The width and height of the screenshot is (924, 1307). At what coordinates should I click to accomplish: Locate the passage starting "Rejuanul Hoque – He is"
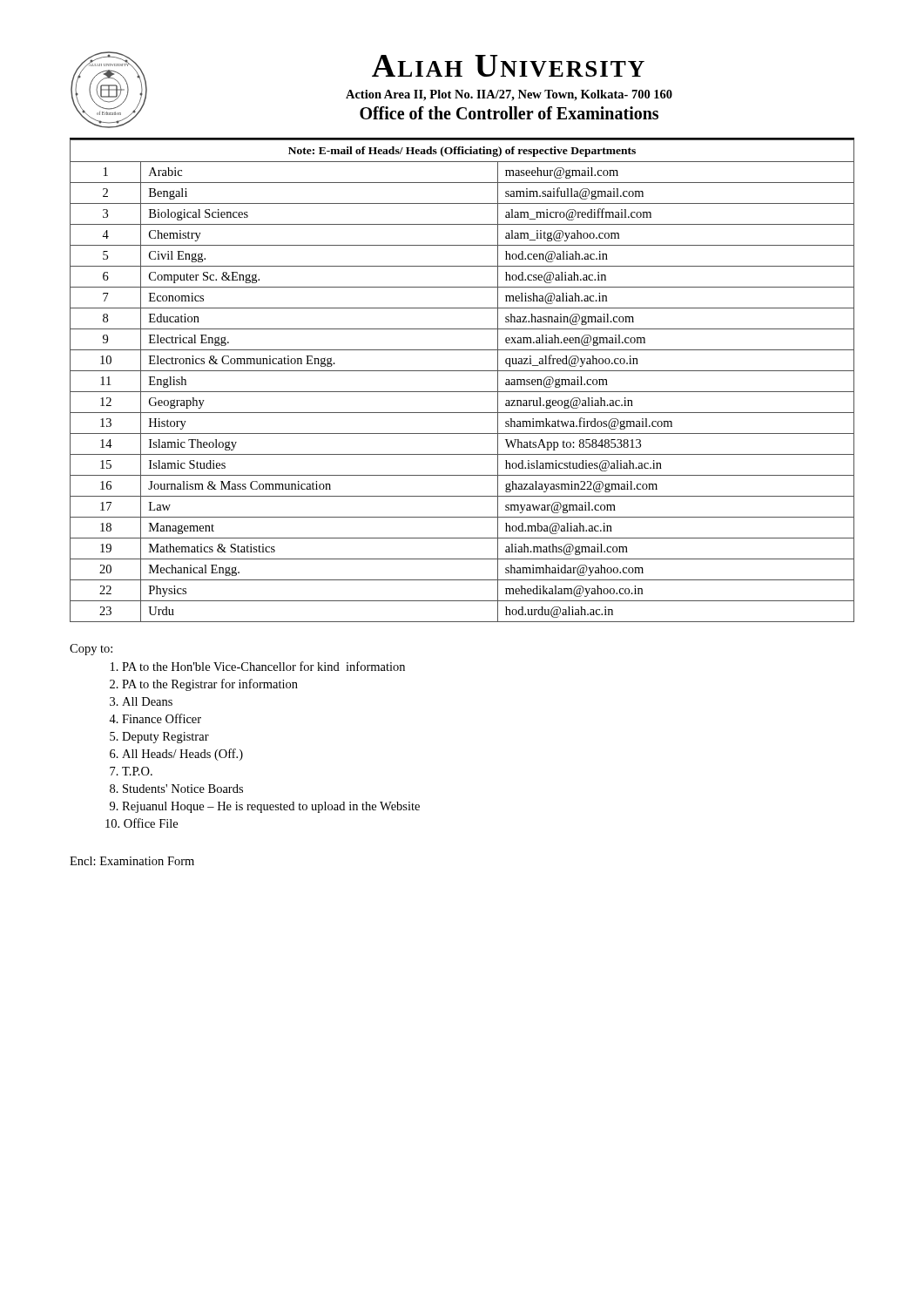pyautogui.click(x=271, y=806)
